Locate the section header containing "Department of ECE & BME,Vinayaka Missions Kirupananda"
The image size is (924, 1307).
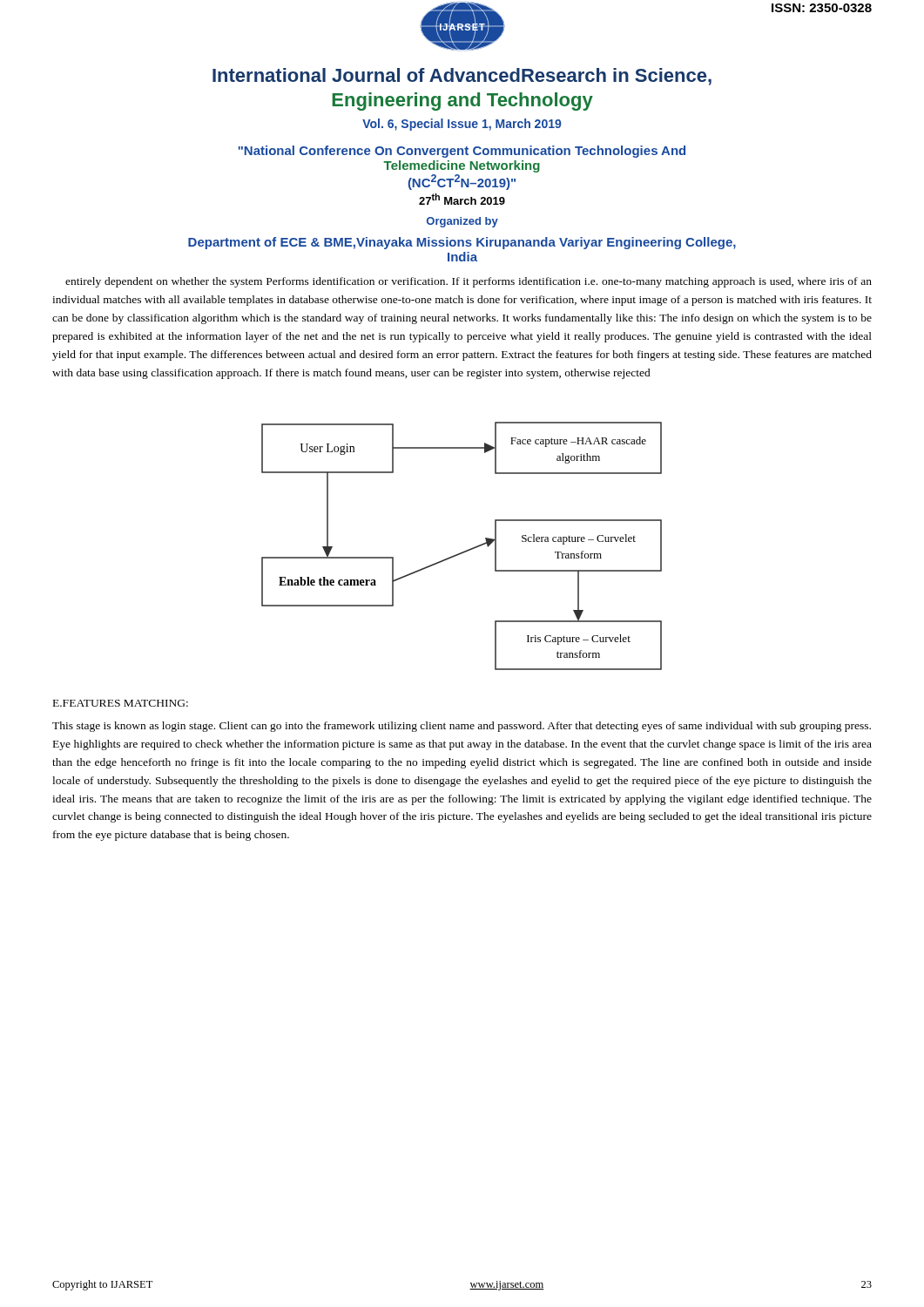click(462, 250)
